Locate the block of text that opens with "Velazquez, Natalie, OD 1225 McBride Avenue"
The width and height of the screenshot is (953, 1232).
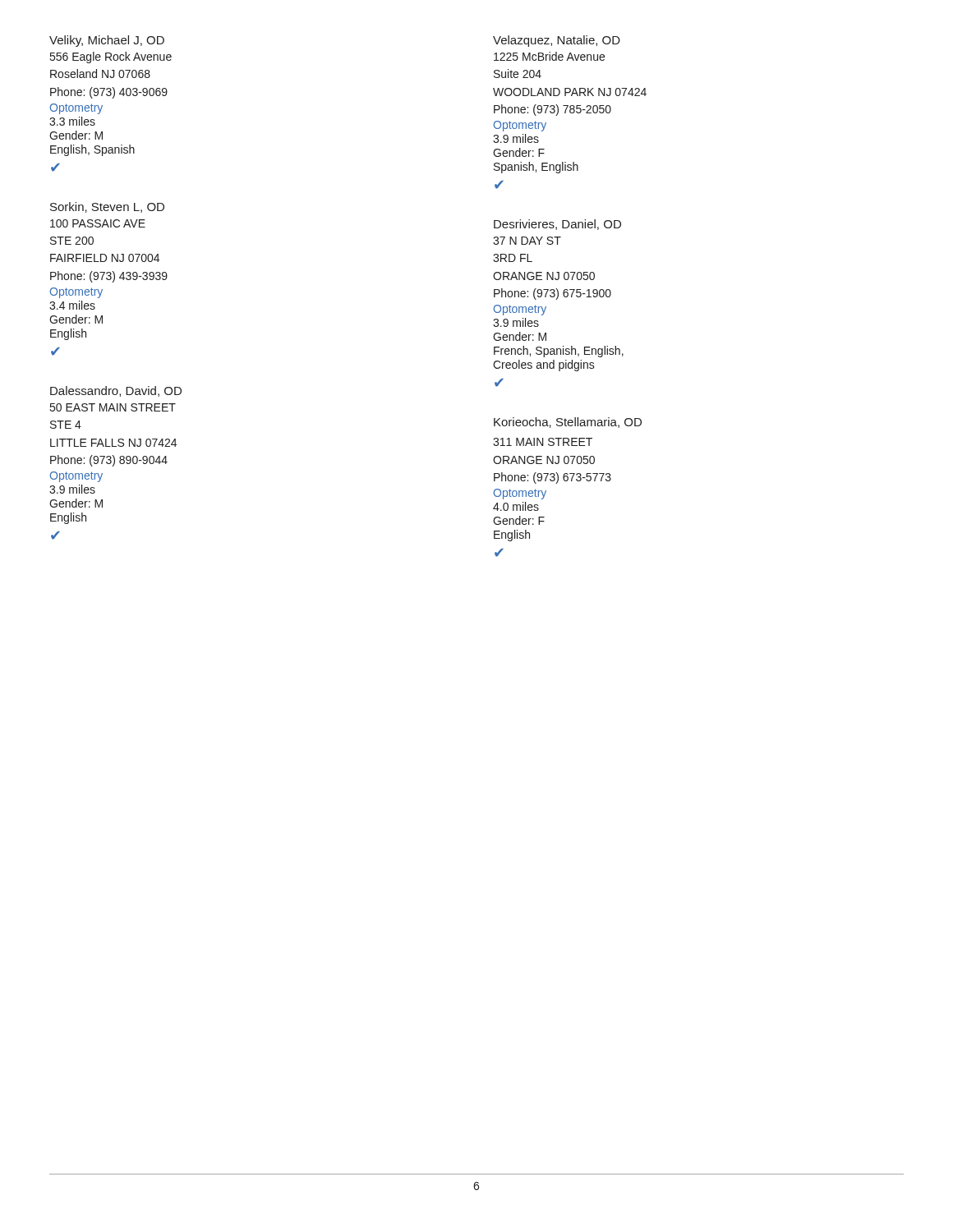[x=557, y=41]
